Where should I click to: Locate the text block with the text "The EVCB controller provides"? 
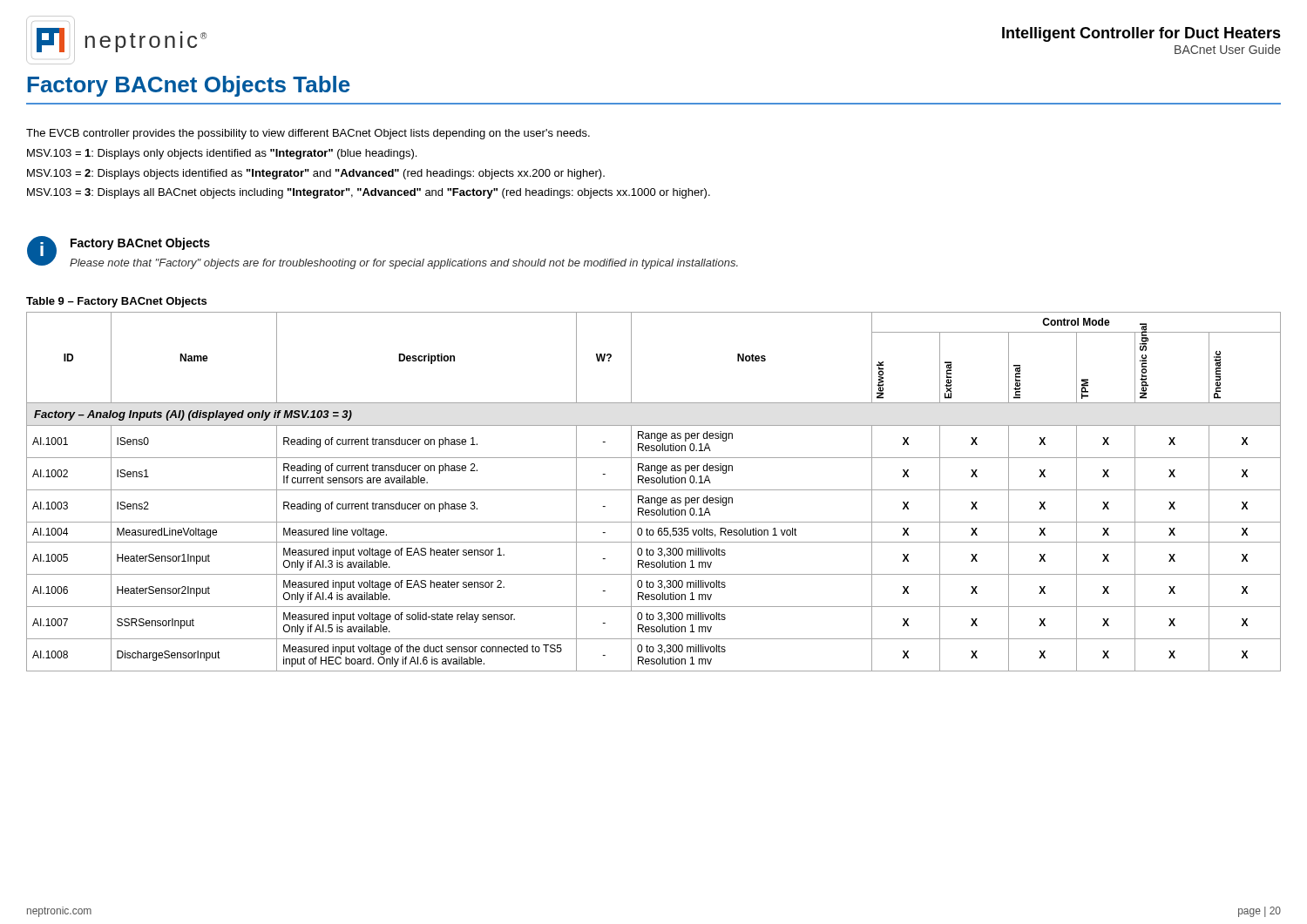(368, 163)
